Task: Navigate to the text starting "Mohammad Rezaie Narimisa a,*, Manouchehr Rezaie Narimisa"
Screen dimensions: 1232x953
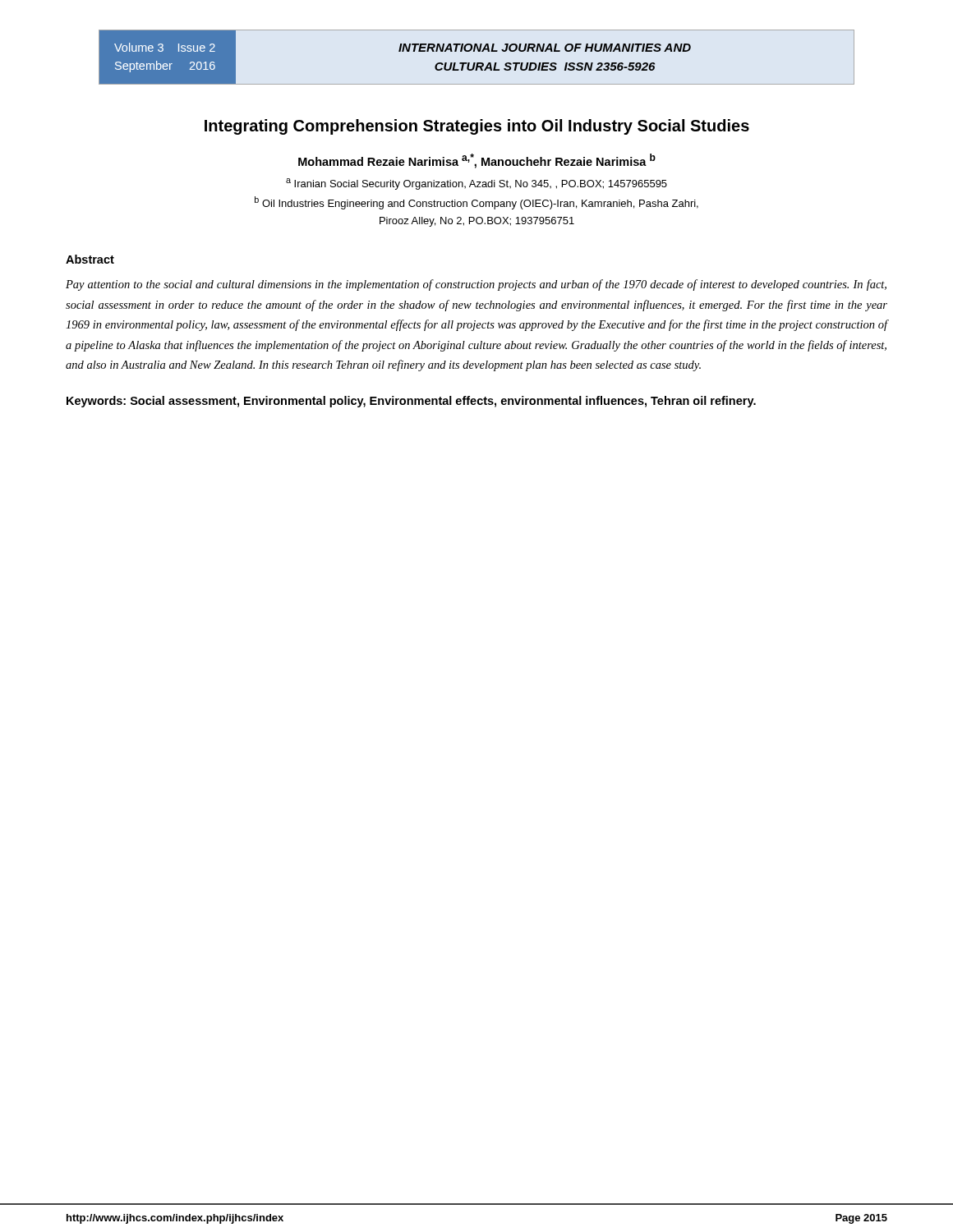Action: [476, 160]
